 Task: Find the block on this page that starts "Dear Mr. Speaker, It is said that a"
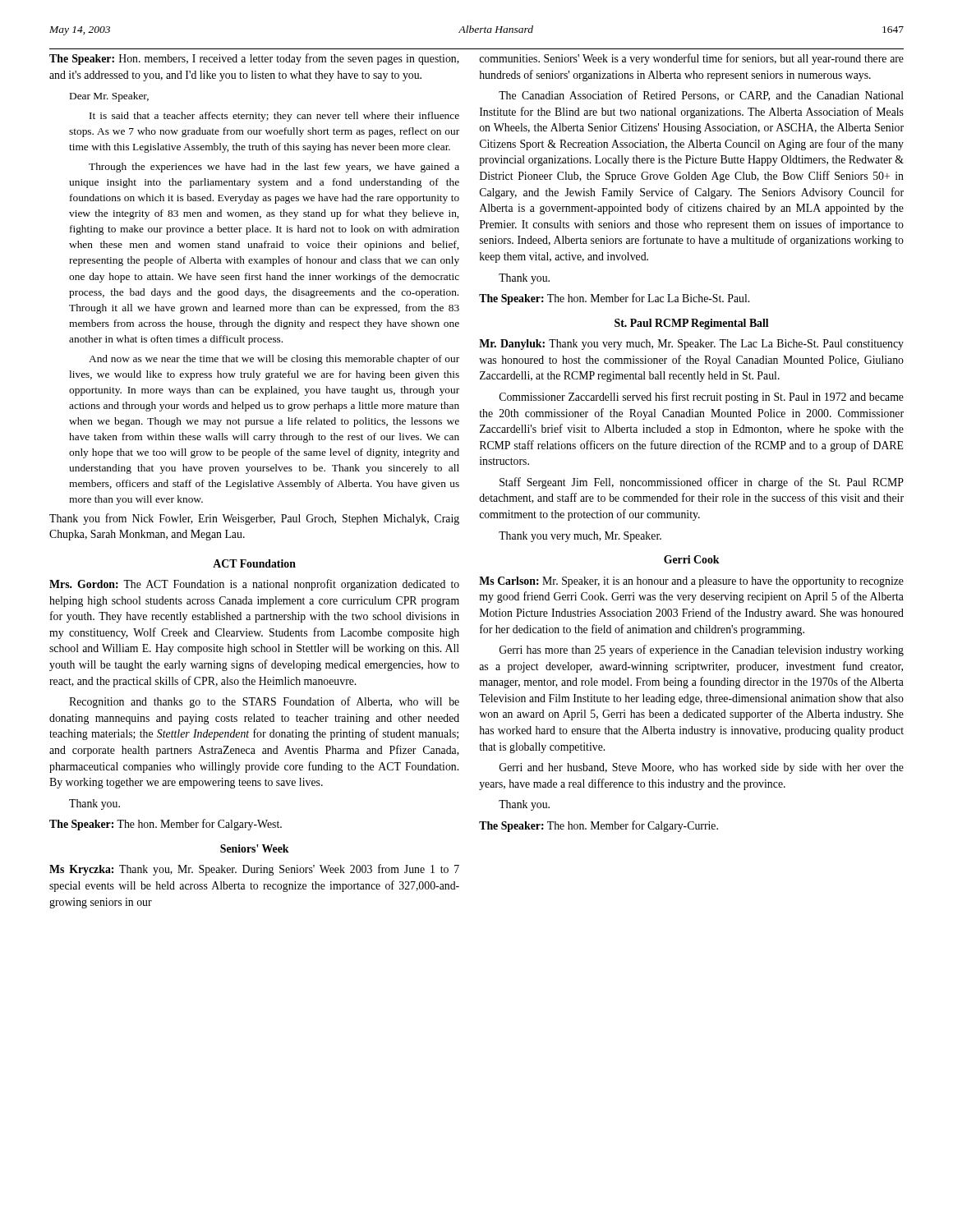click(264, 297)
